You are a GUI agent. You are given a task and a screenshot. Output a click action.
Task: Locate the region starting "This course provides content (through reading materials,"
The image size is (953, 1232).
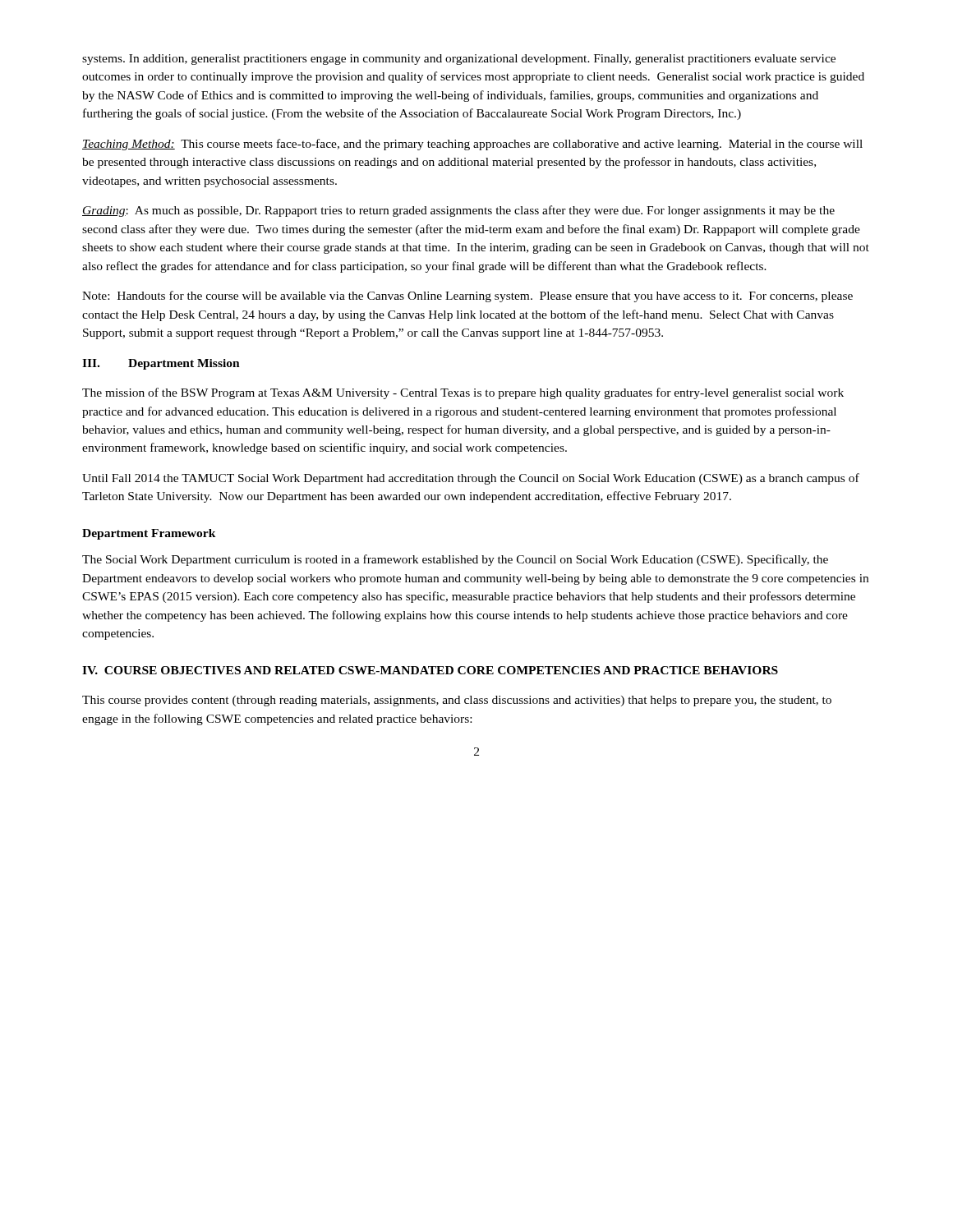(476, 709)
